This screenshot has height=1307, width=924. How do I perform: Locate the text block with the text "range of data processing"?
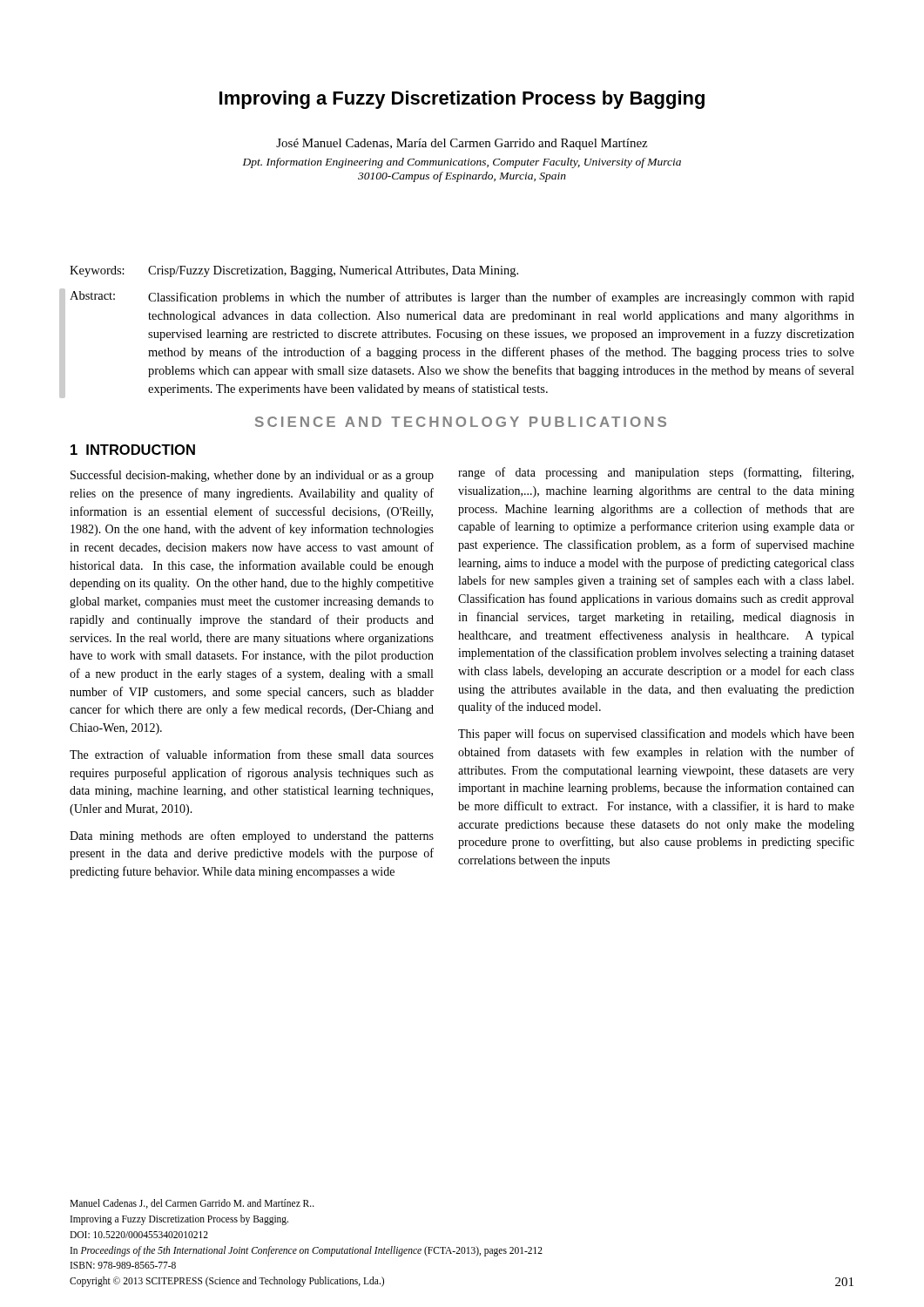pyautogui.click(x=656, y=590)
